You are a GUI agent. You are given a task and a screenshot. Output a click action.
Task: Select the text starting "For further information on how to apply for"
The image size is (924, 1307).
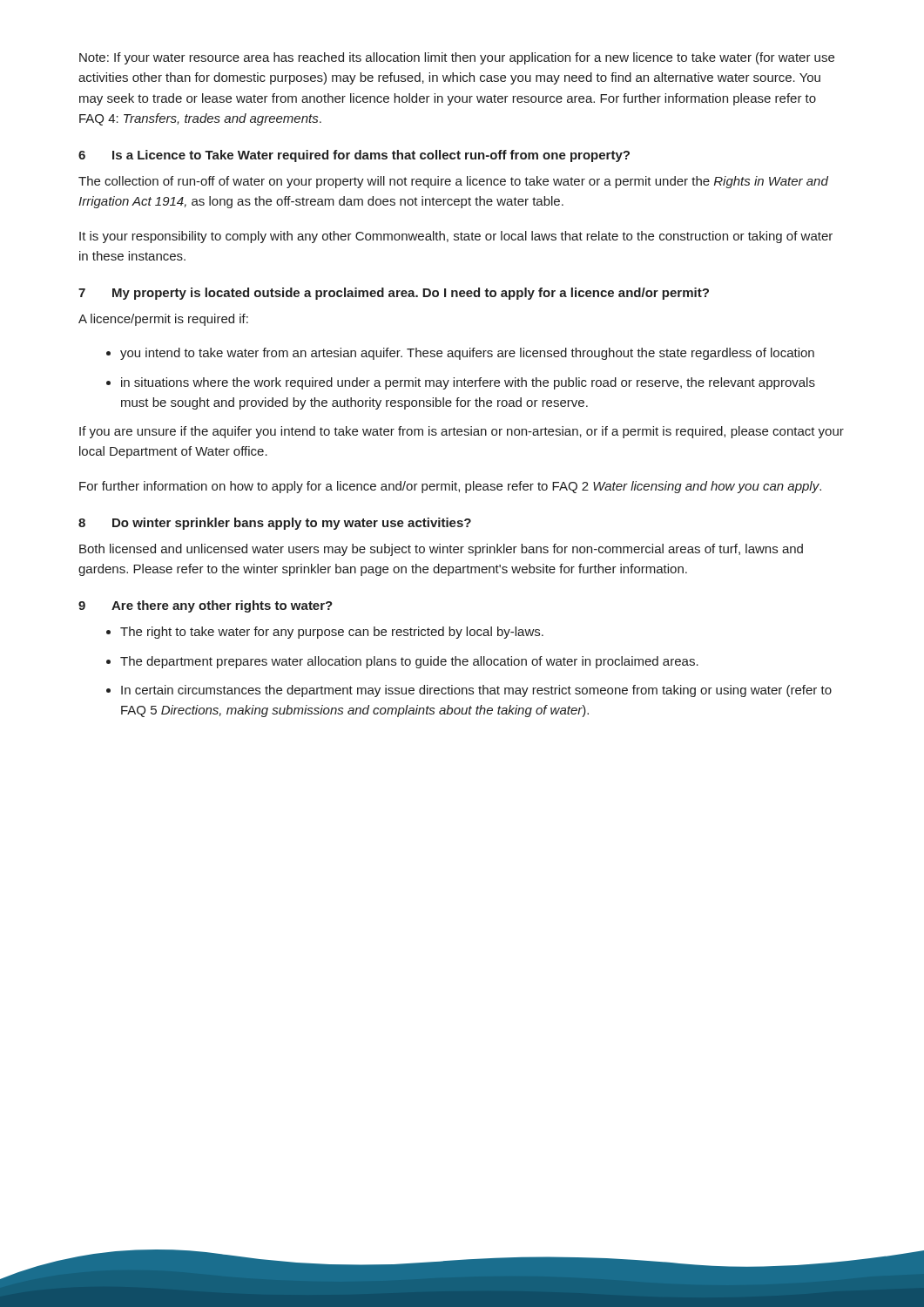click(450, 485)
